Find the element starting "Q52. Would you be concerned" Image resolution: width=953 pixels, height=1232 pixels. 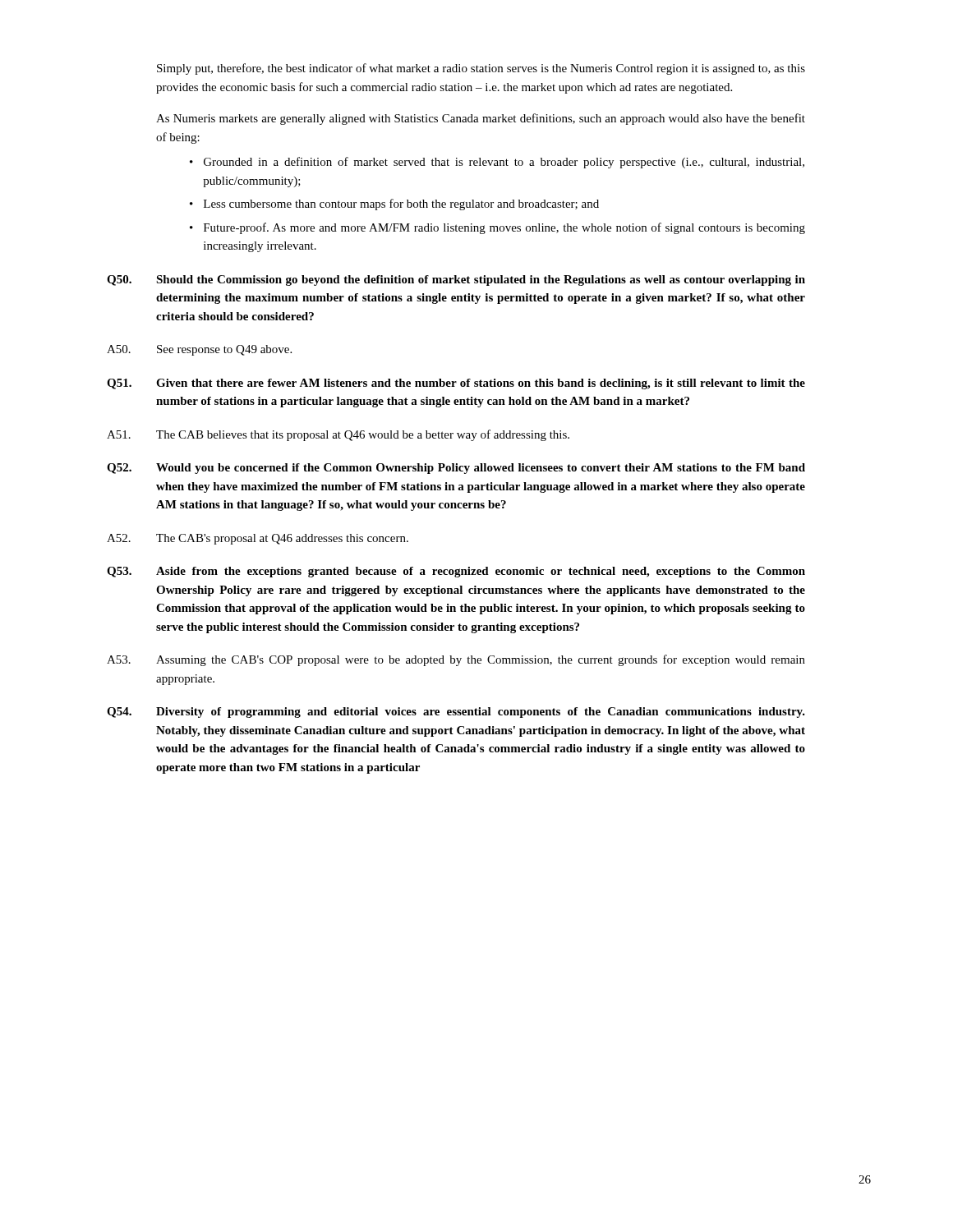click(x=456, y=486)
